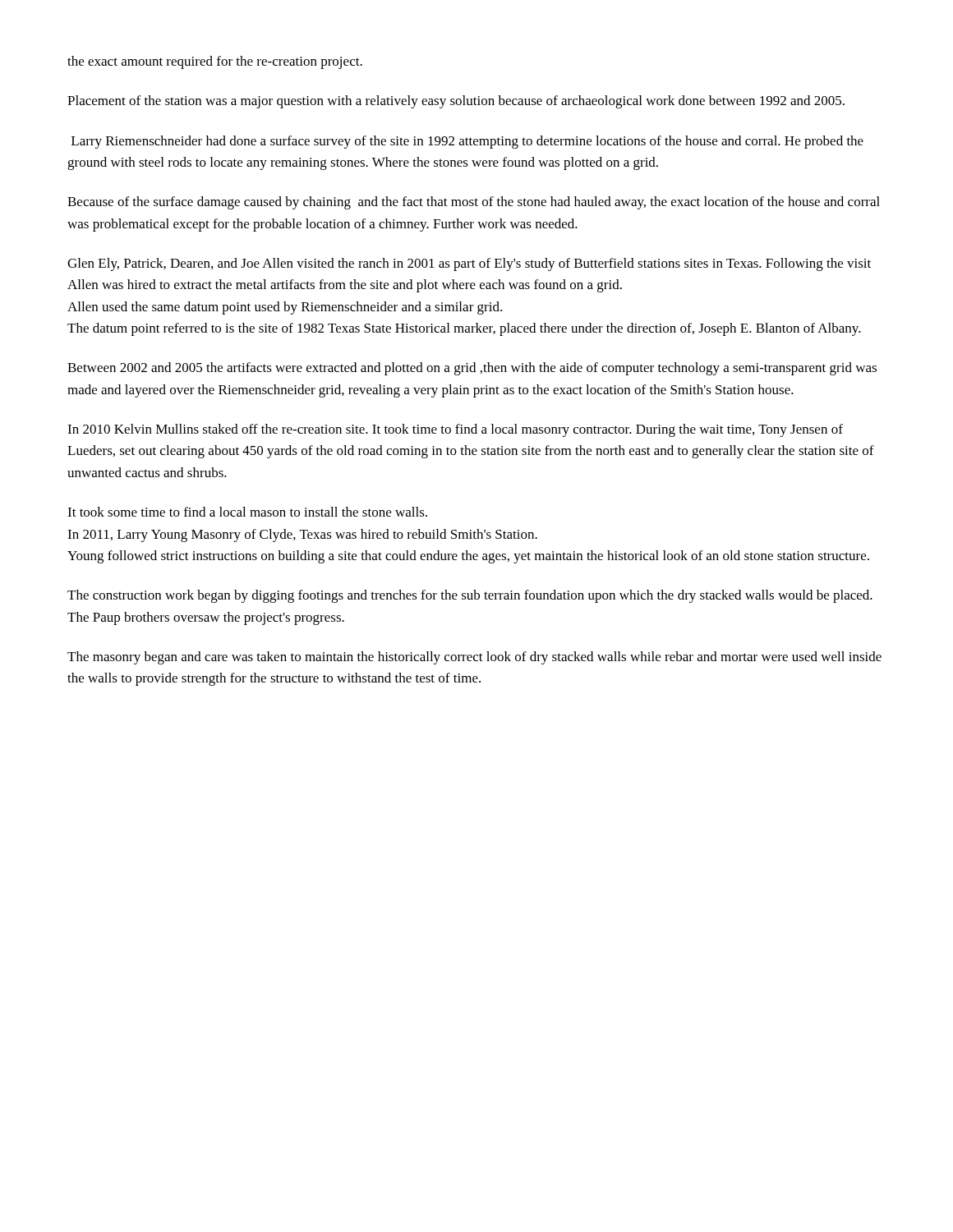Click on the text block that reads "The masonry began"
The image size is (953, 1232).
[x=475, y=667]
